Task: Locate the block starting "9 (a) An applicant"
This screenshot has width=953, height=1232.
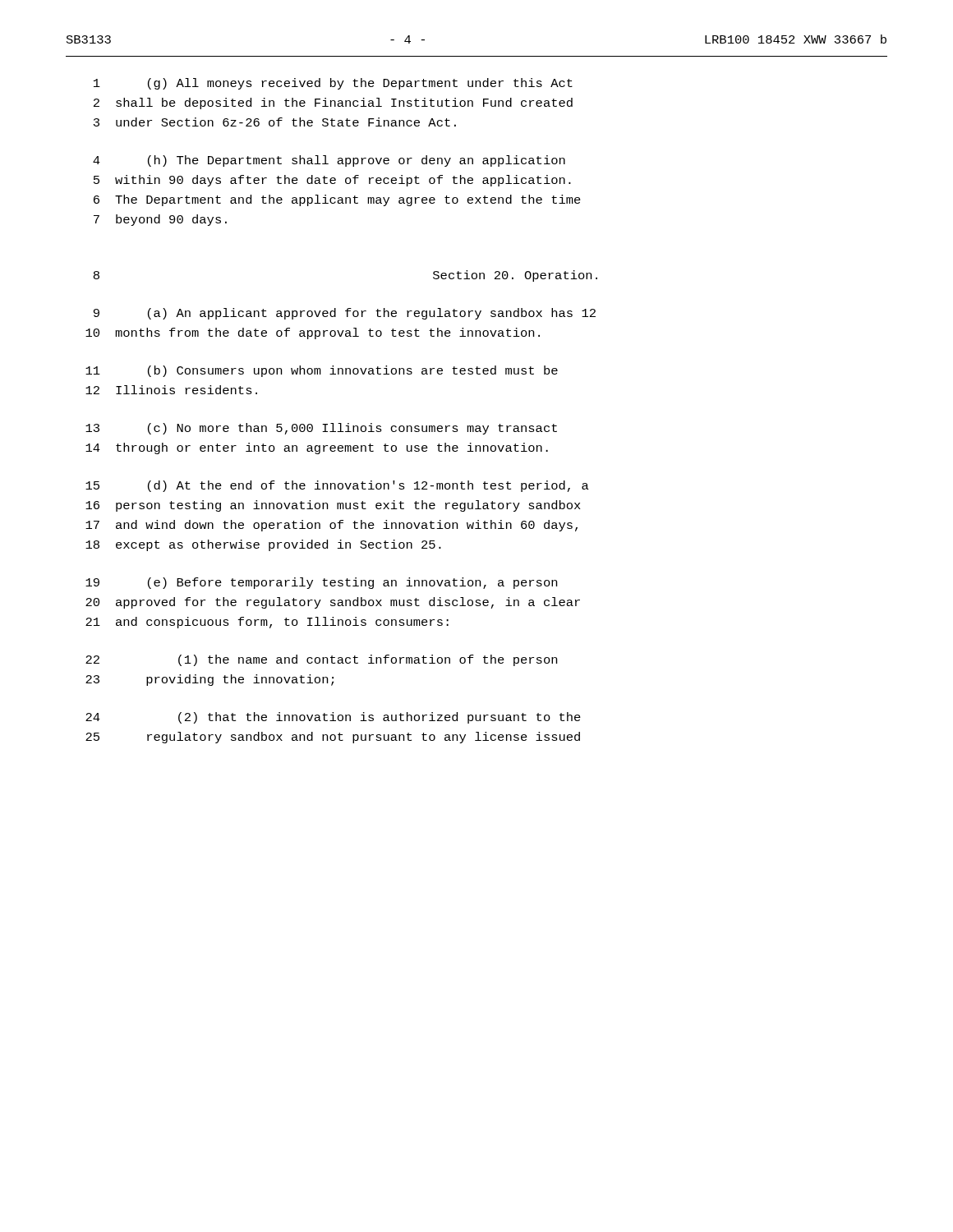Action: (x=476, y=324)
